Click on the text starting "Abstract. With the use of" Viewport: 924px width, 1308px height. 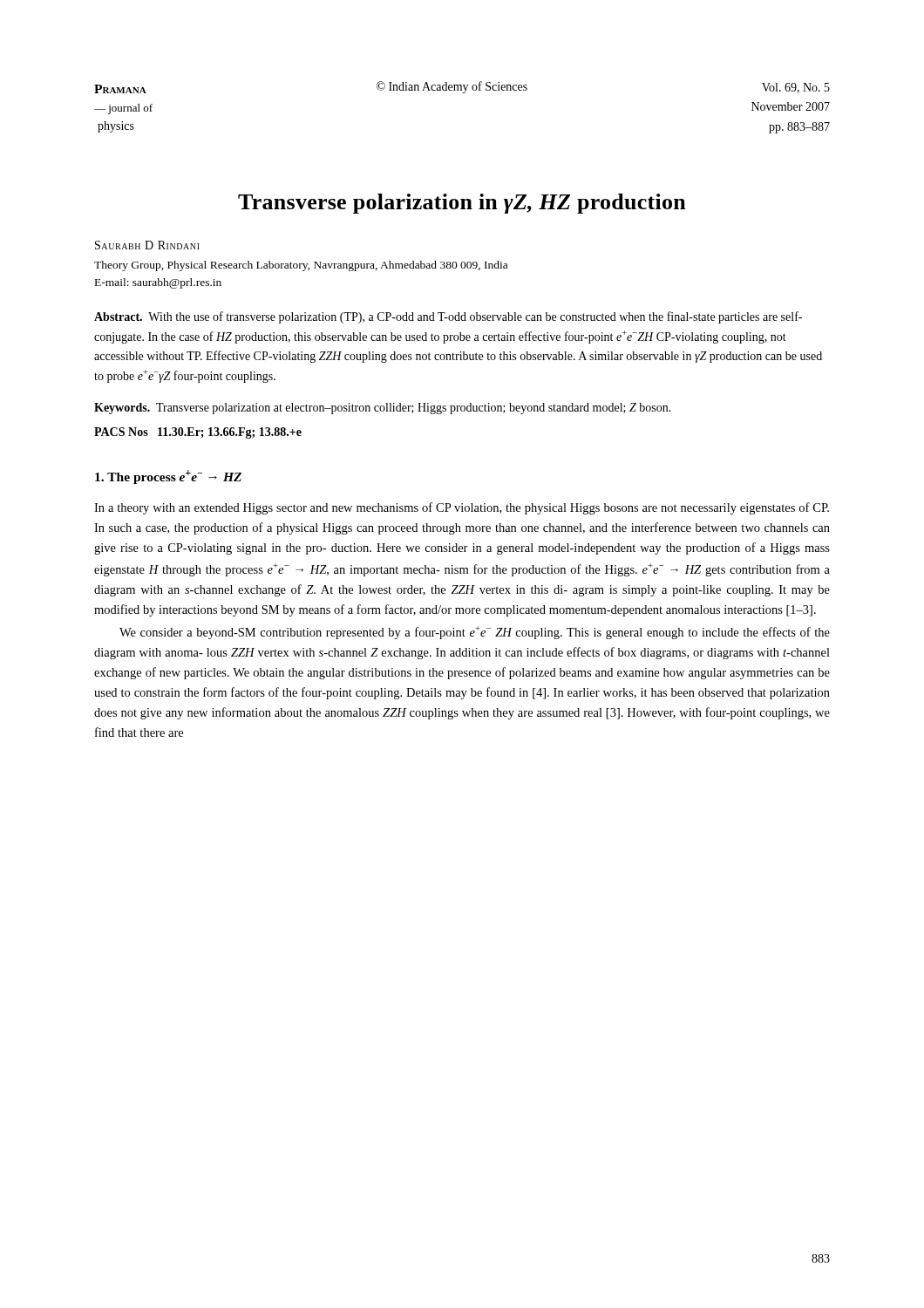(458, 346)
